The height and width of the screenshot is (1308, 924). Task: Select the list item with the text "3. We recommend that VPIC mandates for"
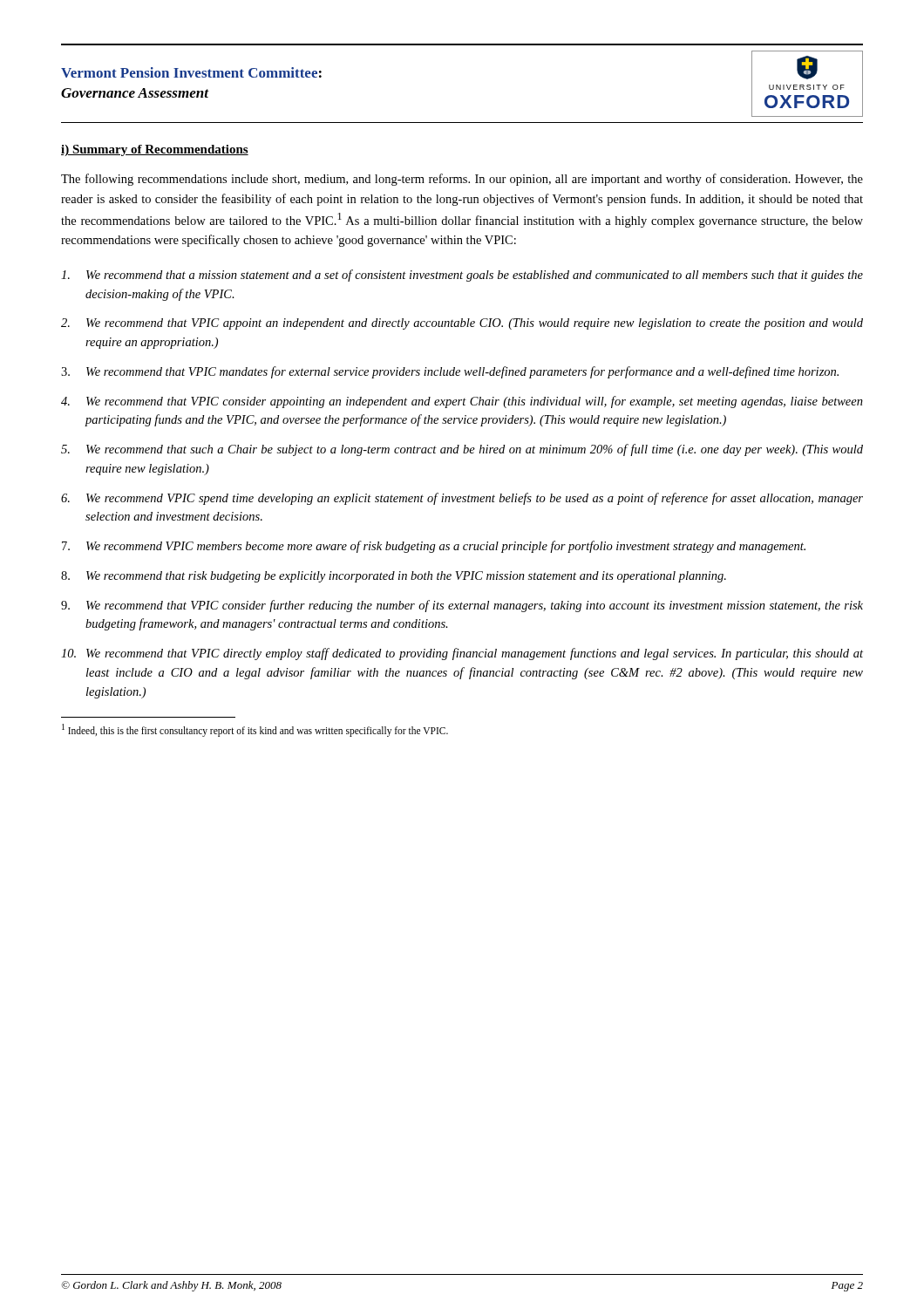(462, 372)
